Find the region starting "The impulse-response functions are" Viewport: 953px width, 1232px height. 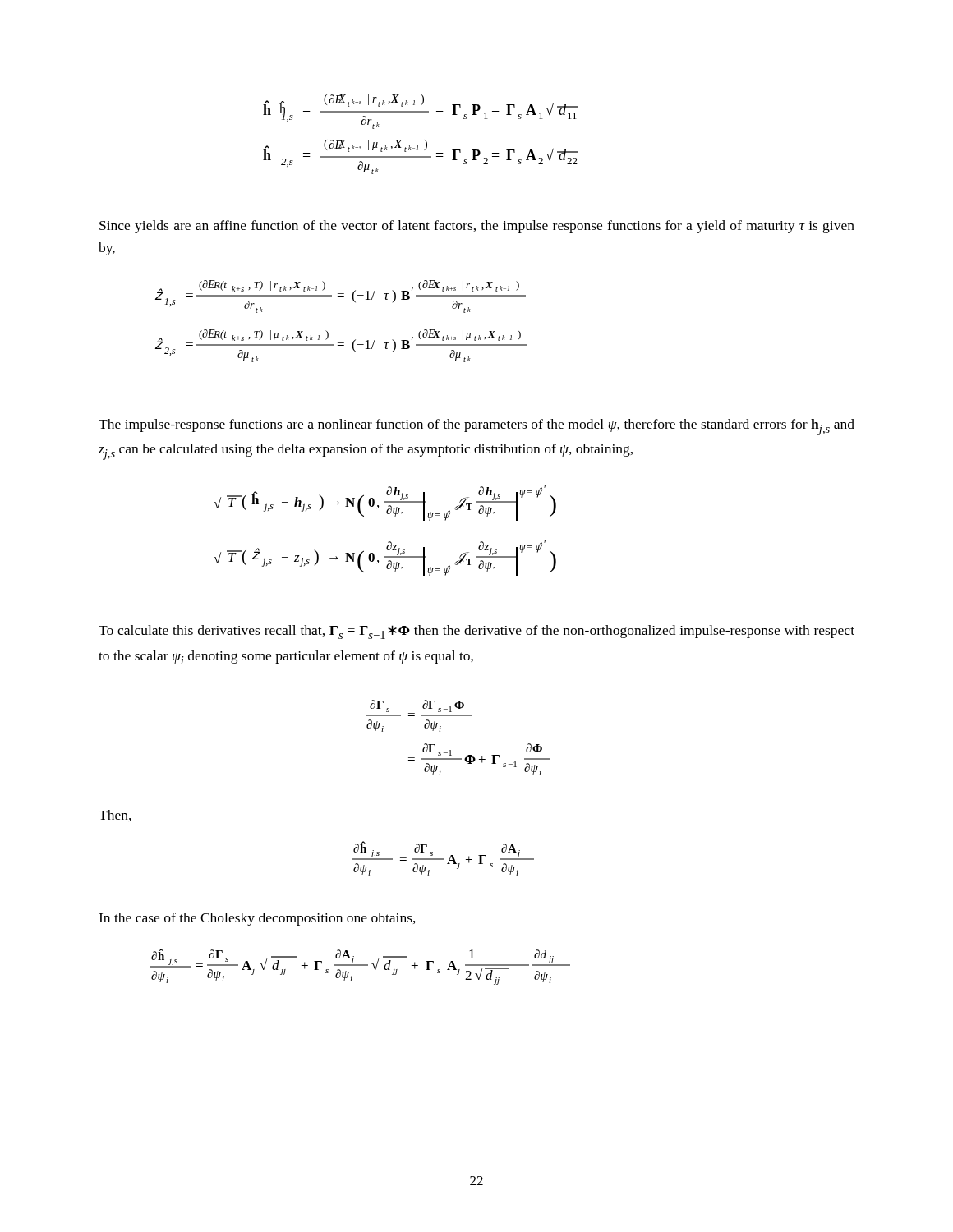[x=476, y=438]
